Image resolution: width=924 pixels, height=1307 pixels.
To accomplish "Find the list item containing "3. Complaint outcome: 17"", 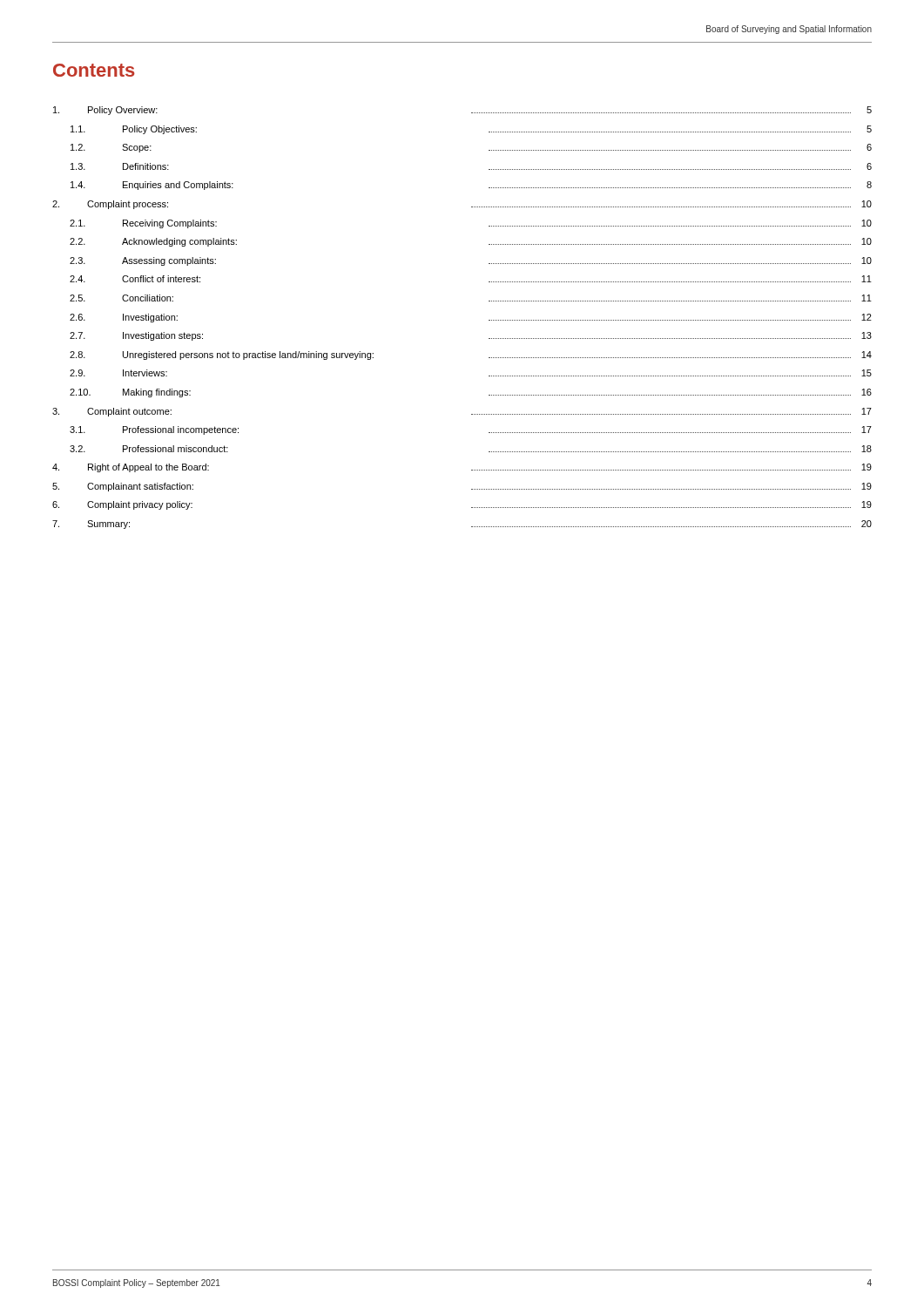I will 462,412.
